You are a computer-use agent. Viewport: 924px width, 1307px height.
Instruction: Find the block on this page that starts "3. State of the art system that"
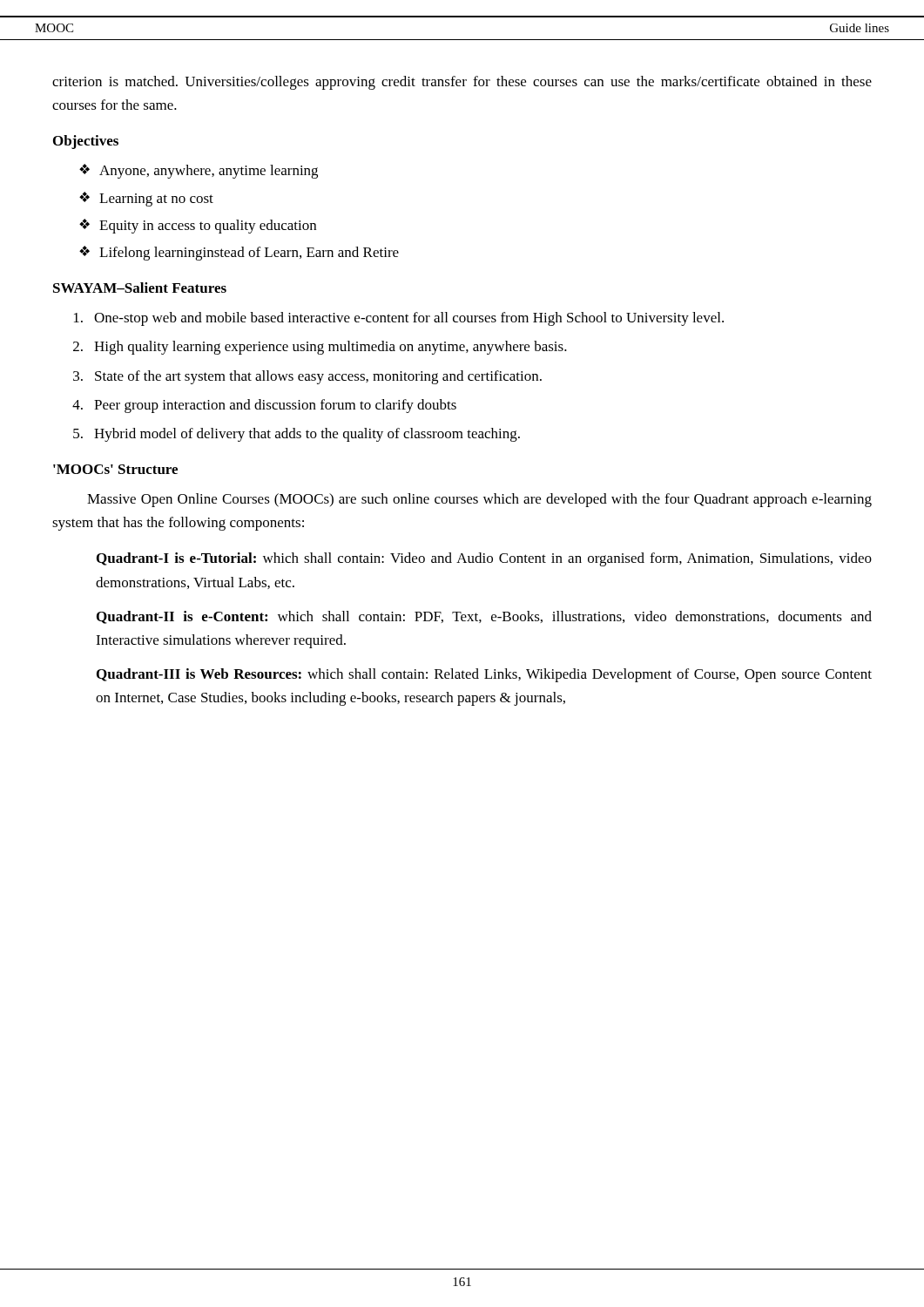[x=462, y=376]
